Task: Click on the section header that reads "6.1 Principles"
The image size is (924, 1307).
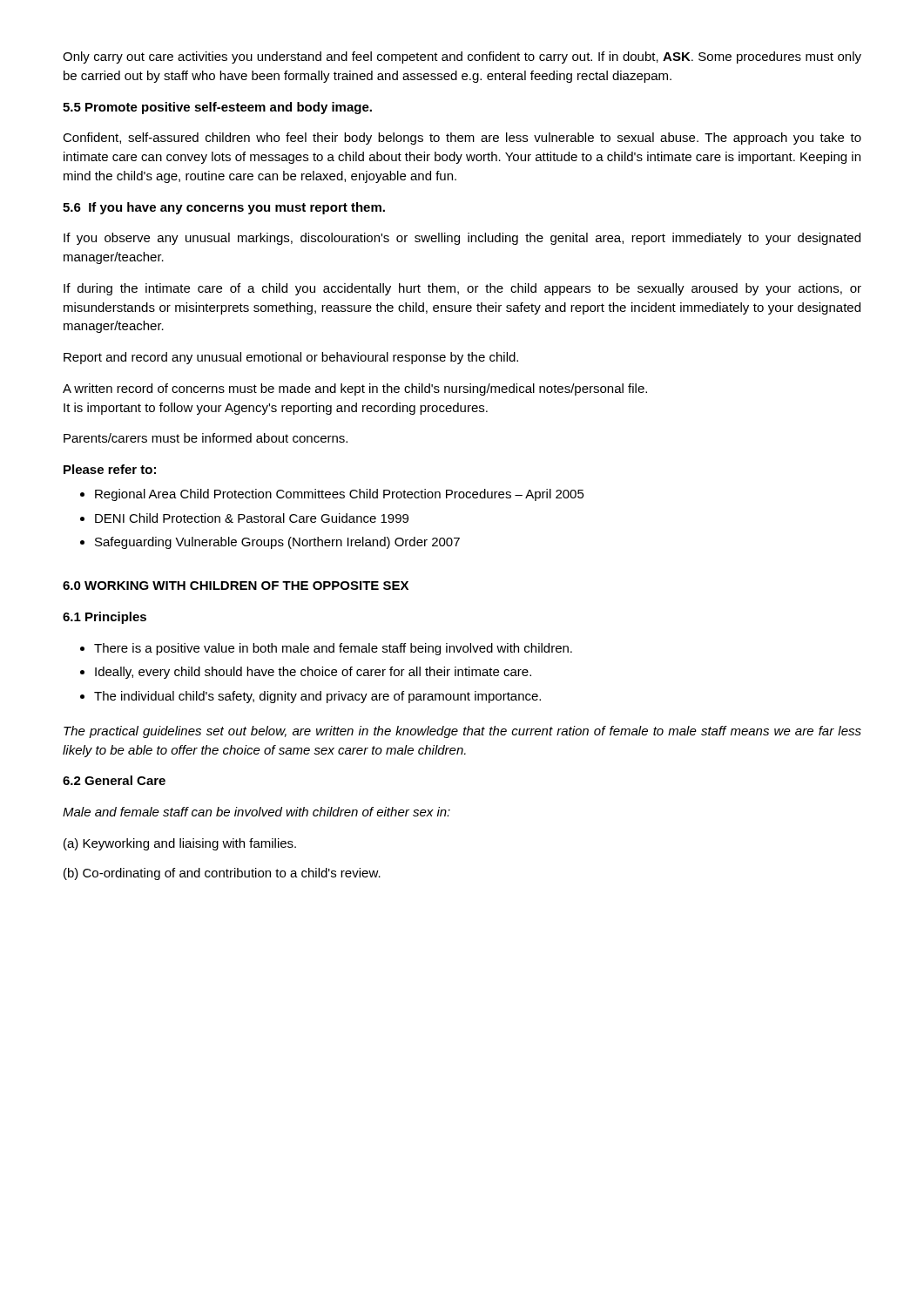Action: click(x=105, y=618)
